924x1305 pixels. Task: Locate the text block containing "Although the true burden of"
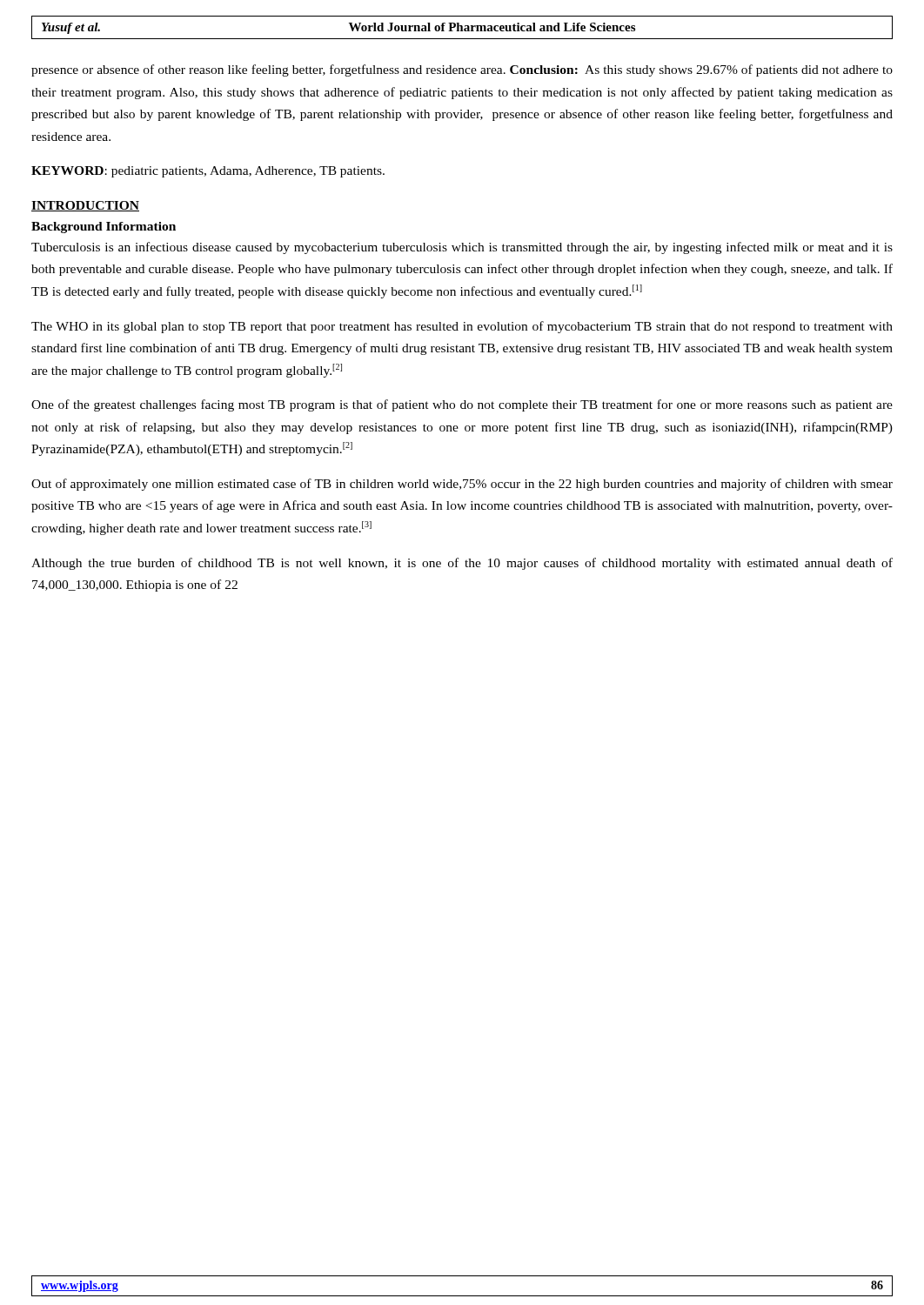[x=462, y=573]
